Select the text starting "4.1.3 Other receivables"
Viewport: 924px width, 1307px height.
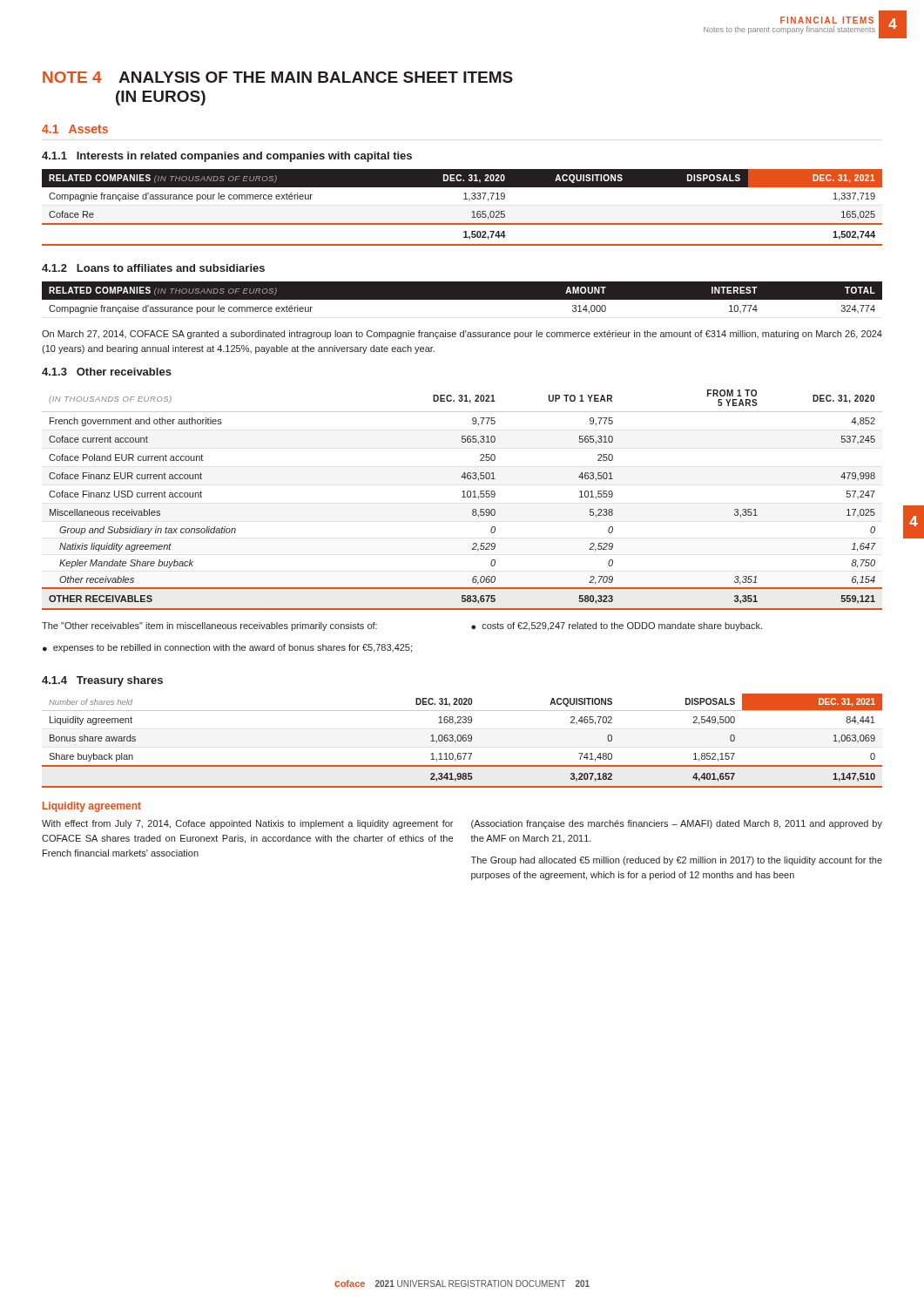(x=107, y=372)
